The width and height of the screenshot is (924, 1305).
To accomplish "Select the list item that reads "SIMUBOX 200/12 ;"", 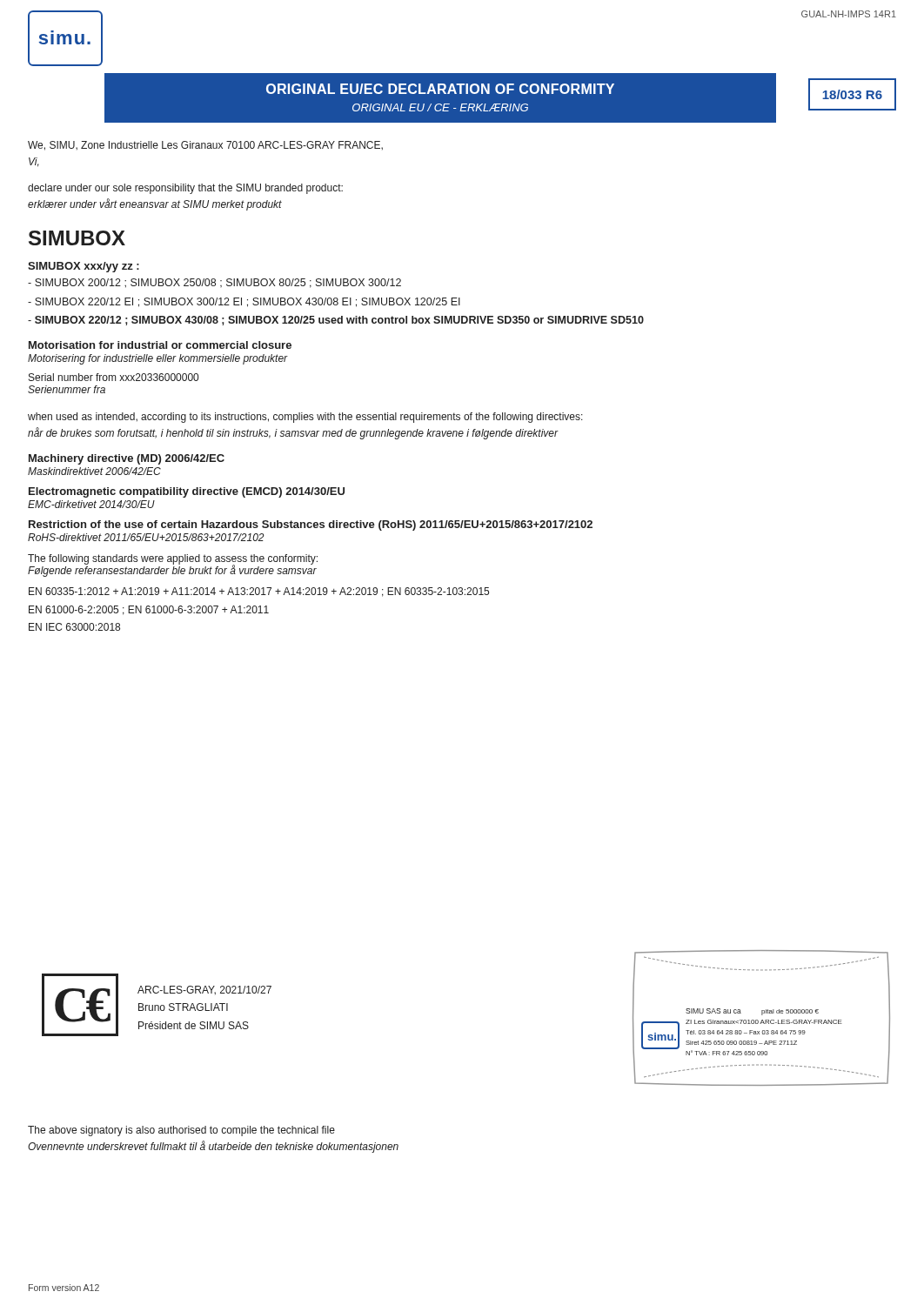I will 215,283.
